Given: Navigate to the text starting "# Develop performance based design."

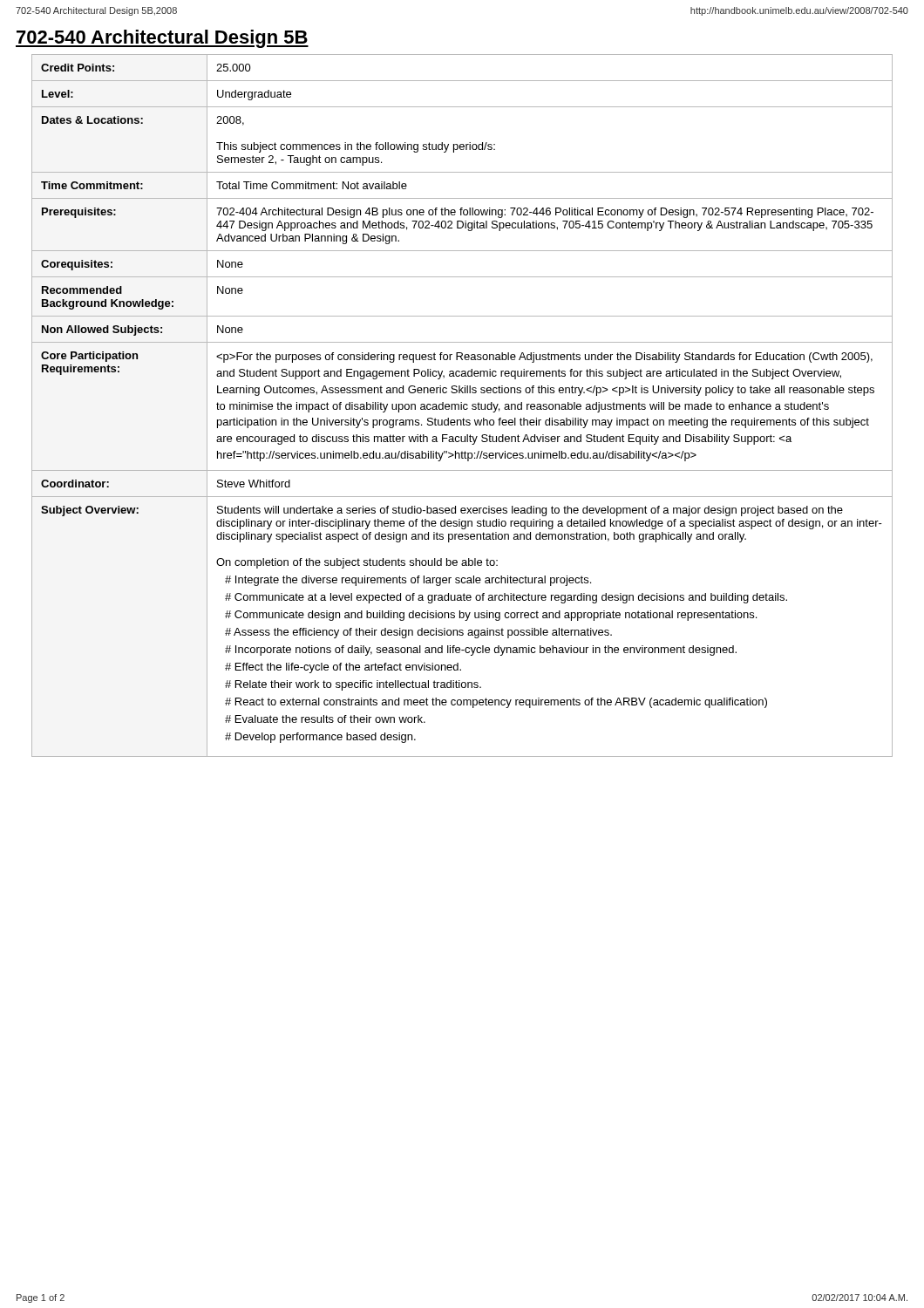Looking at the screenshot, I should click(321, 736).
